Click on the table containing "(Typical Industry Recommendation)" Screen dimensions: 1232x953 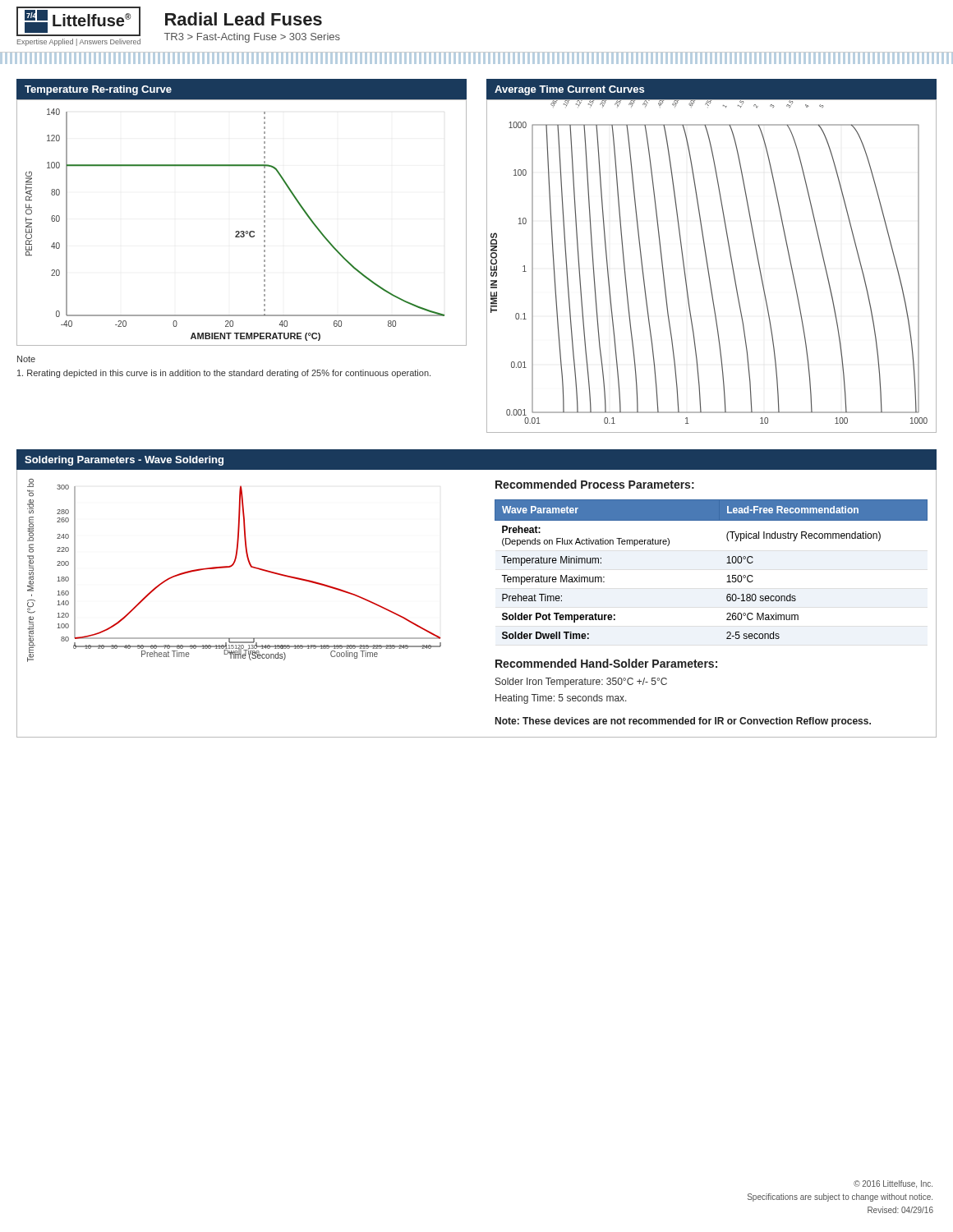click(711, 572)
